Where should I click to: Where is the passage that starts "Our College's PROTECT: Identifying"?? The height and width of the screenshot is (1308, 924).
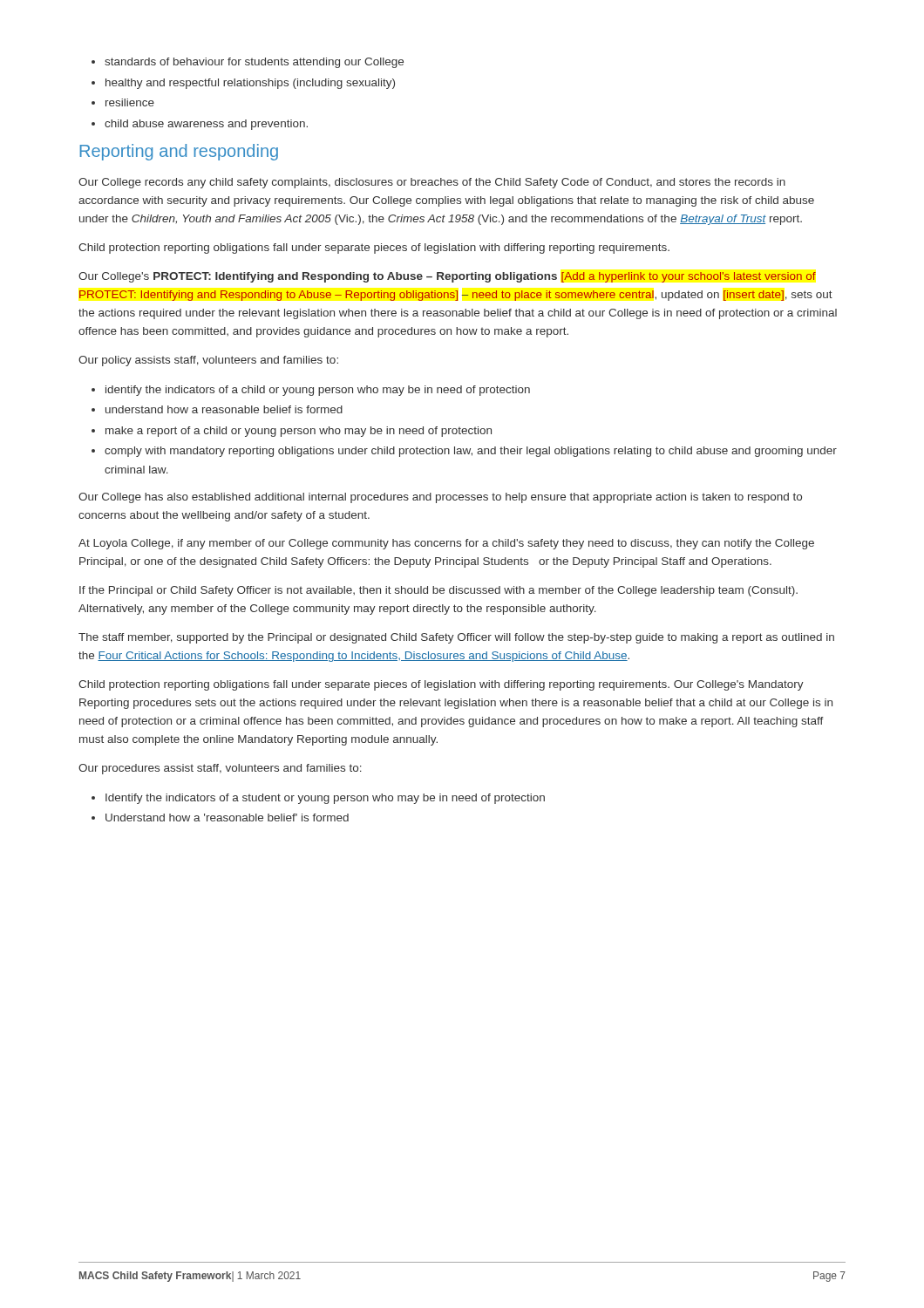pyautogui.click(x=458, y=303)
